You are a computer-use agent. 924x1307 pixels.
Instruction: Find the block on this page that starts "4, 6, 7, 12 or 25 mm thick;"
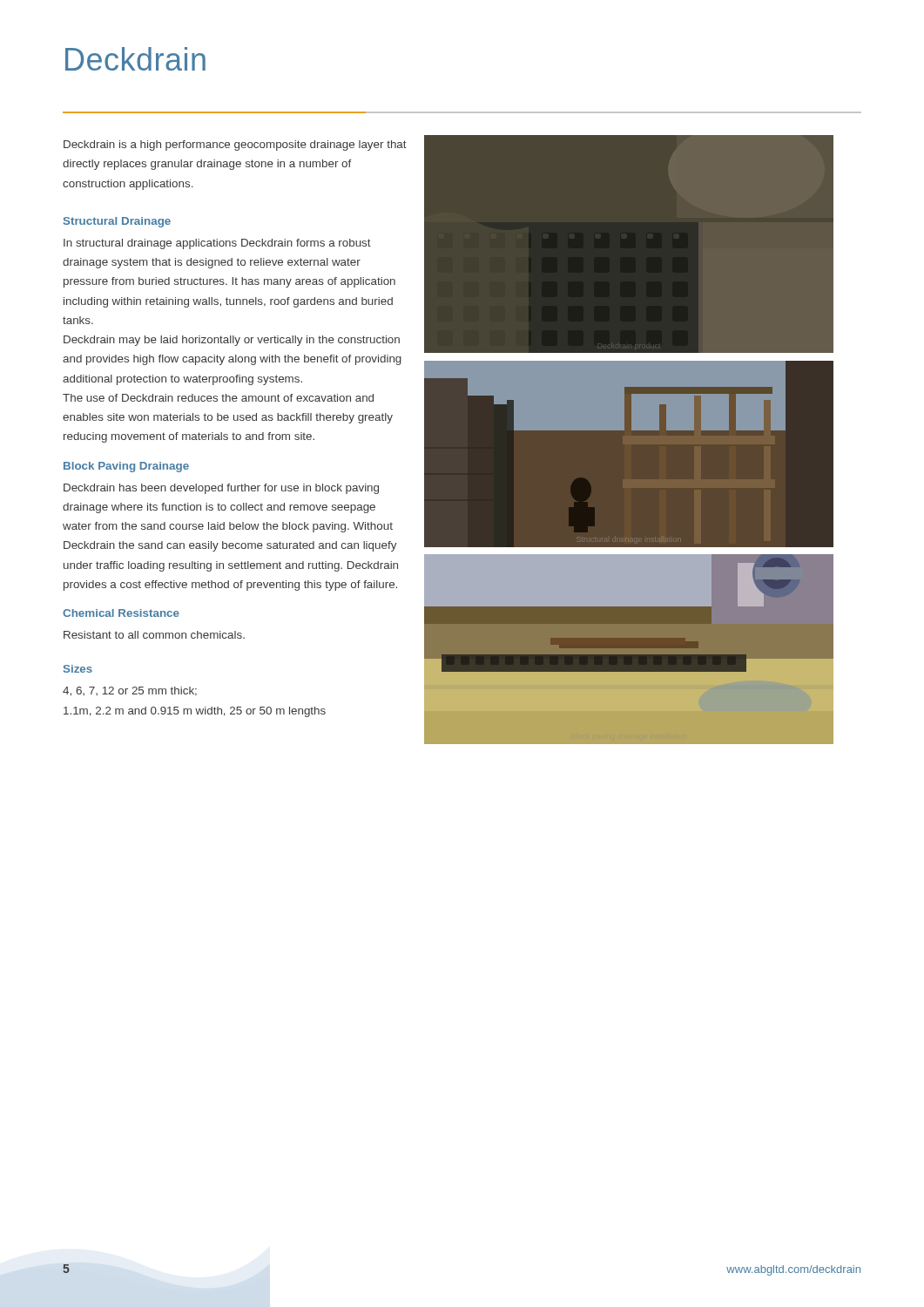point(194,700)
